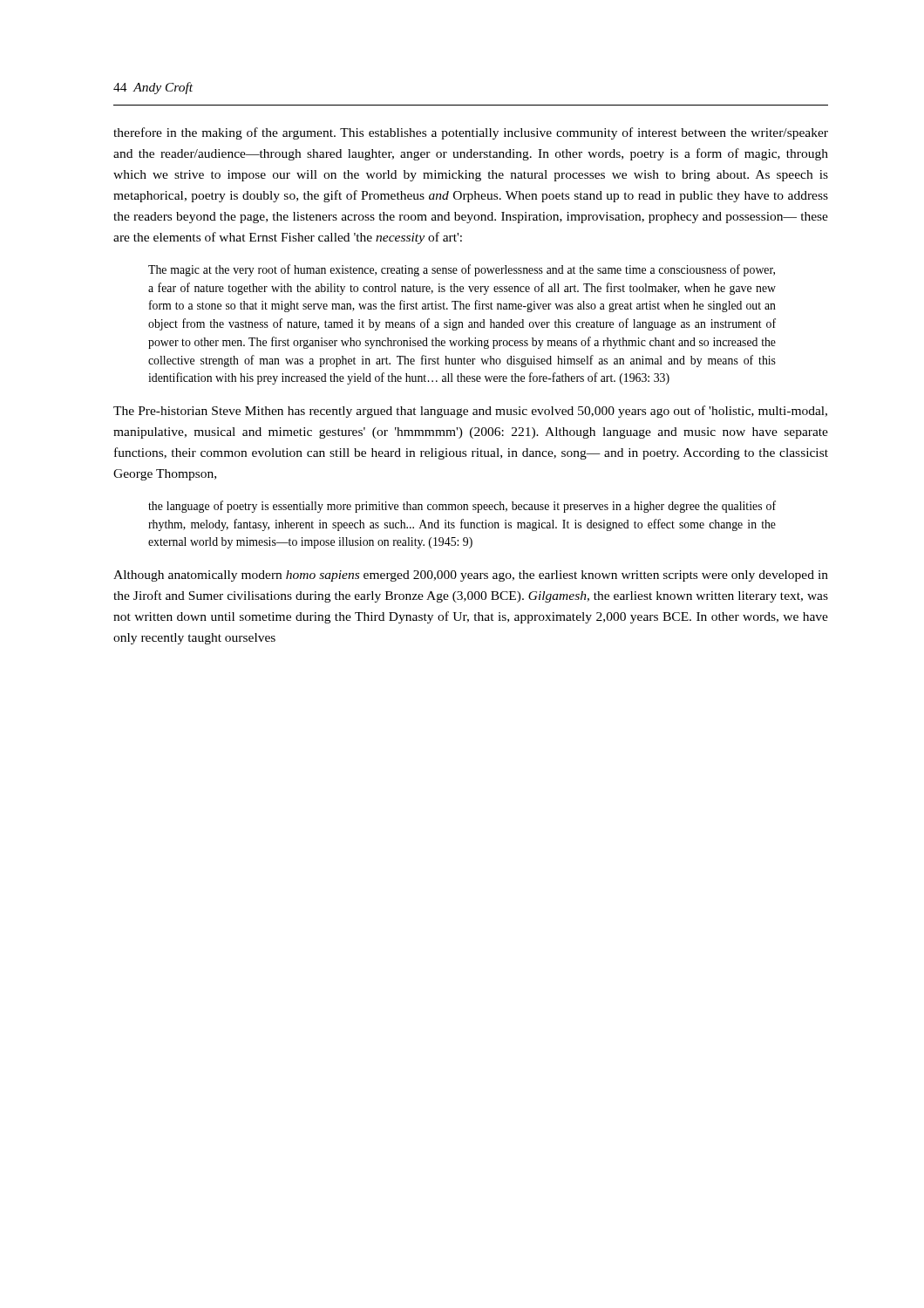Locate the block of text that opens with "The Pre-historian Steve Mithen has recently argued"

[x=471, y=442]
